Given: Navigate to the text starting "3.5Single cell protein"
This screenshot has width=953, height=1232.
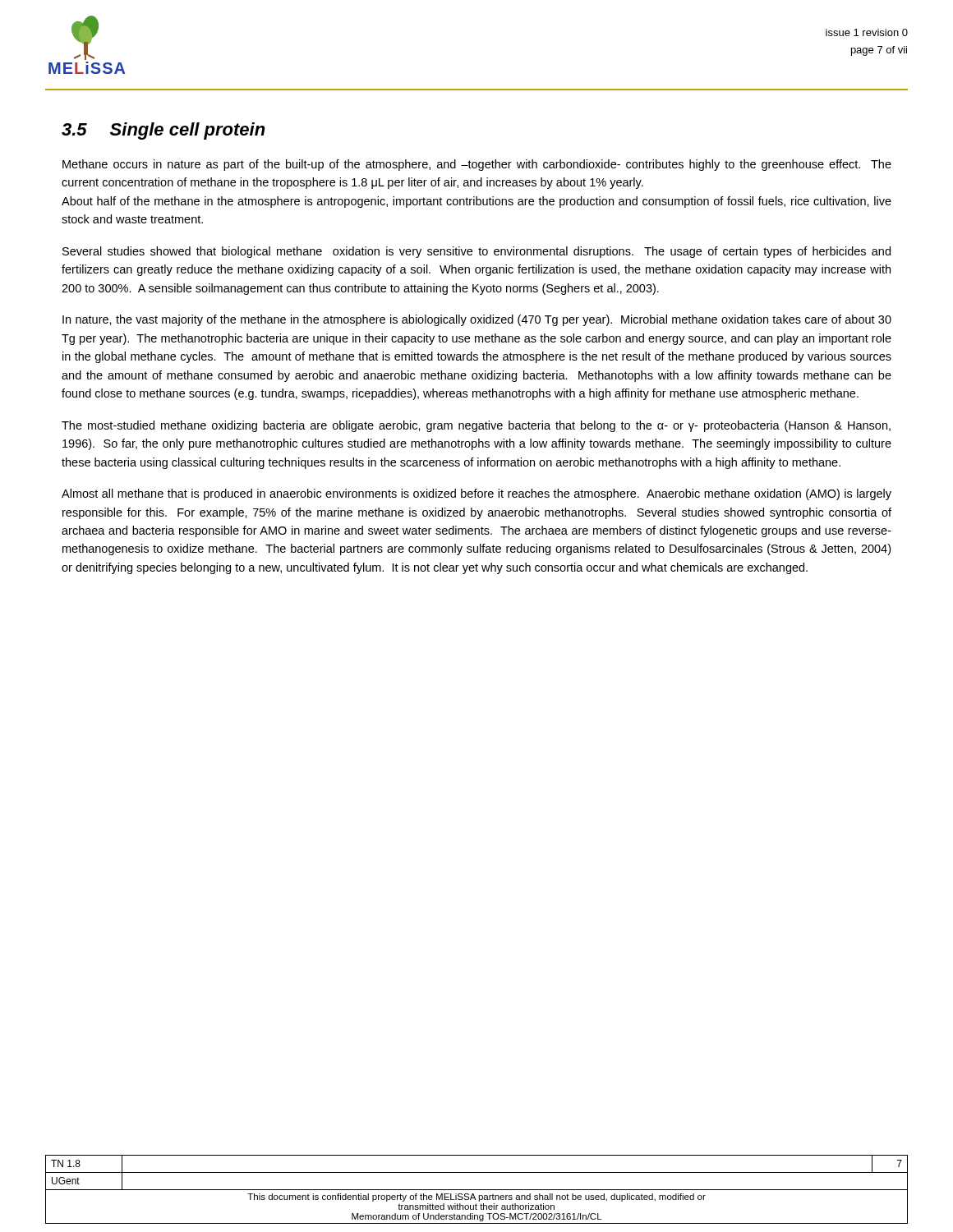Looking at the screenshot, I should 164,129.
